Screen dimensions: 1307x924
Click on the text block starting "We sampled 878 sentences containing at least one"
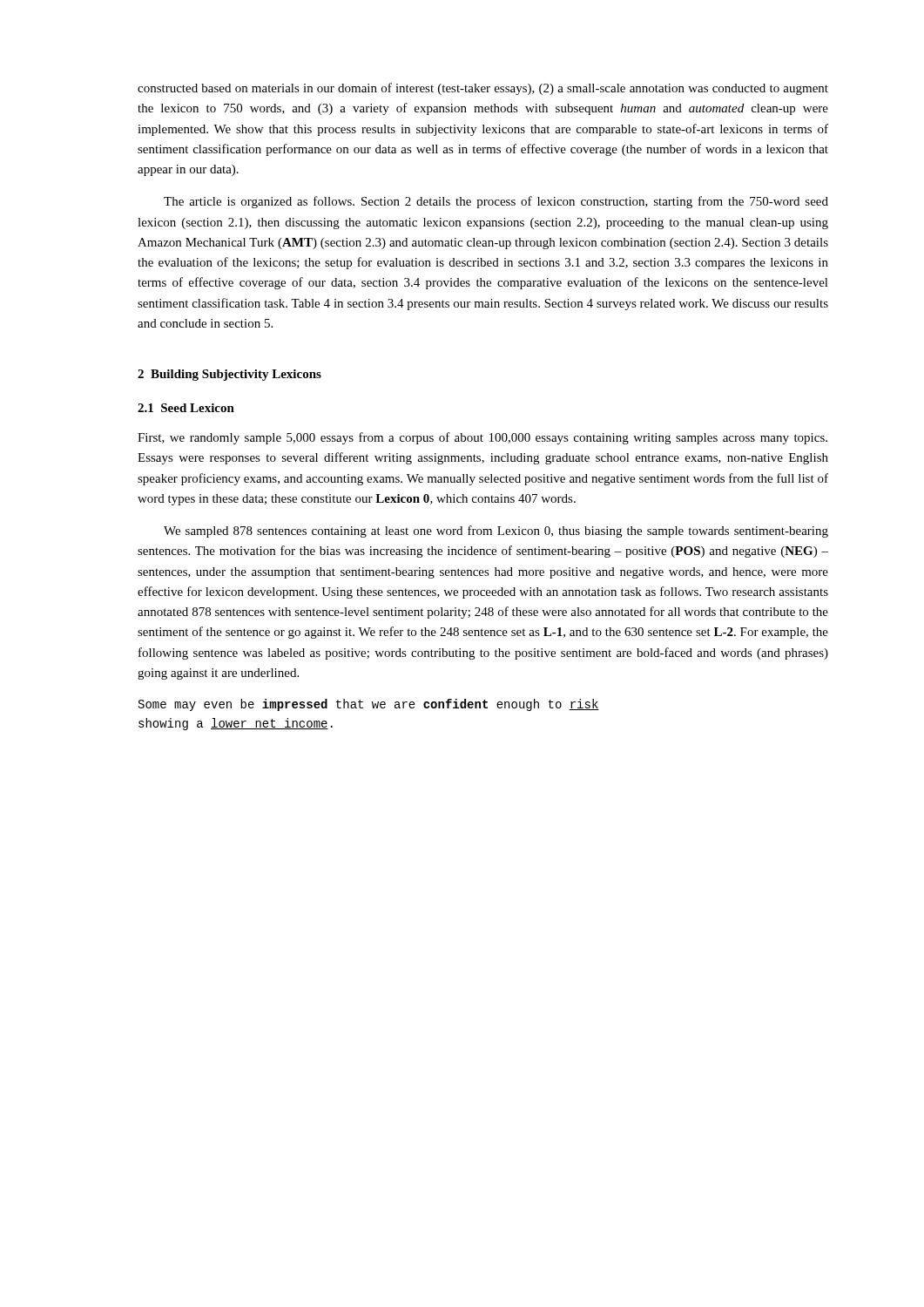pyautogui.click(x=483, y=602)
